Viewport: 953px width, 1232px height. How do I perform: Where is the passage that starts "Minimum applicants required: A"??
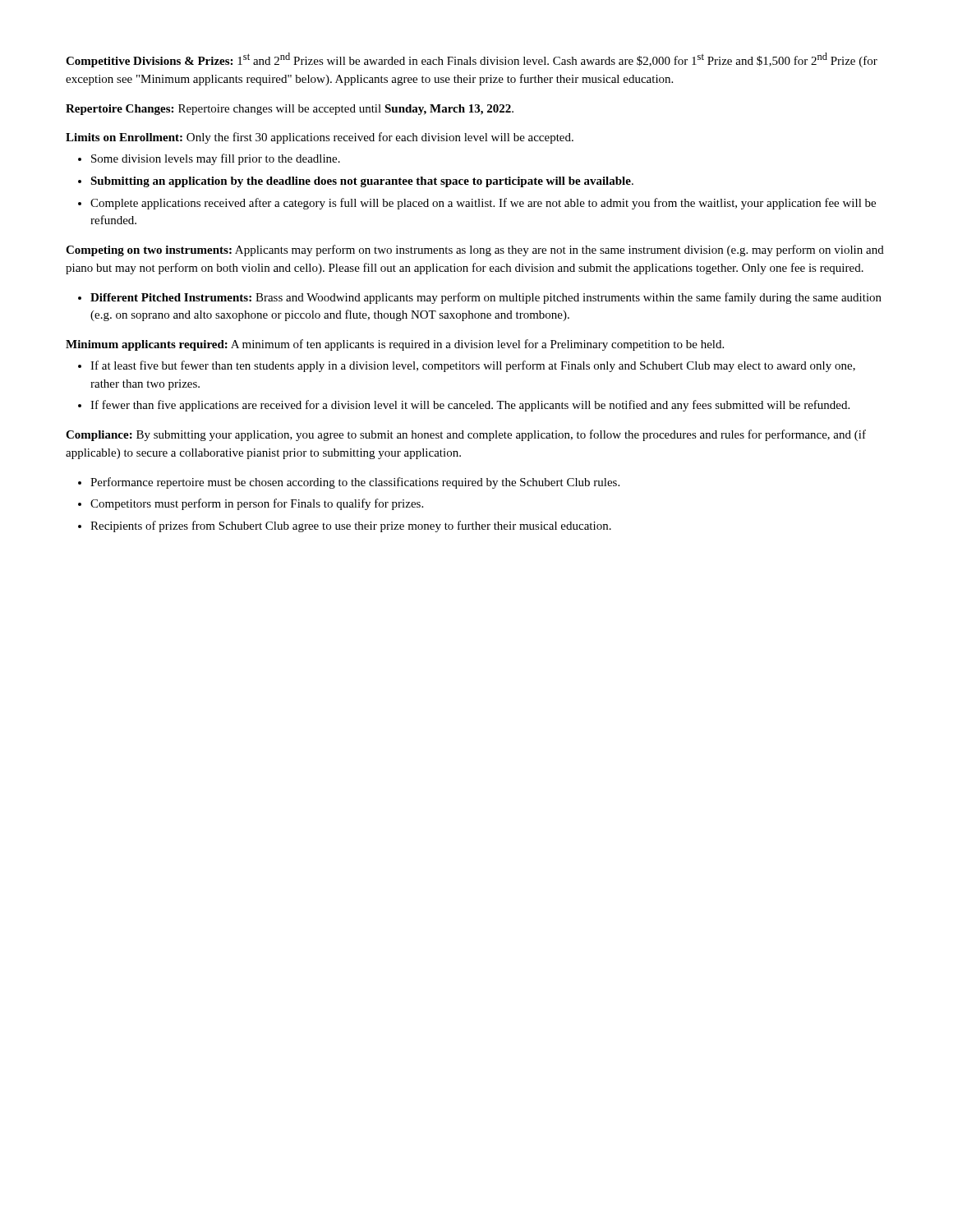tap(476, 345)
